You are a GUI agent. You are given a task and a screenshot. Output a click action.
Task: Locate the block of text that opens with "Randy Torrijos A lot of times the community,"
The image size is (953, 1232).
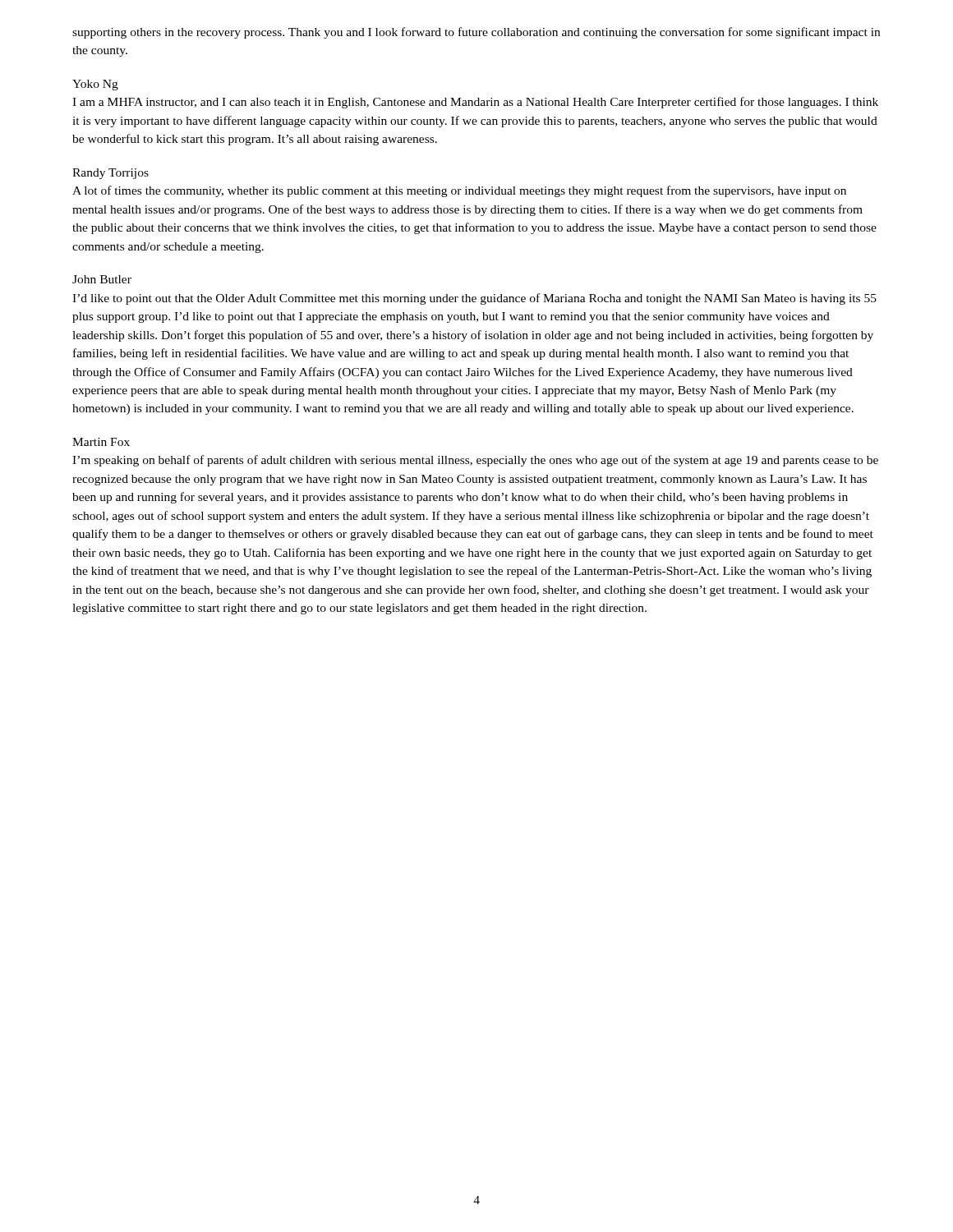click(476, 209)
